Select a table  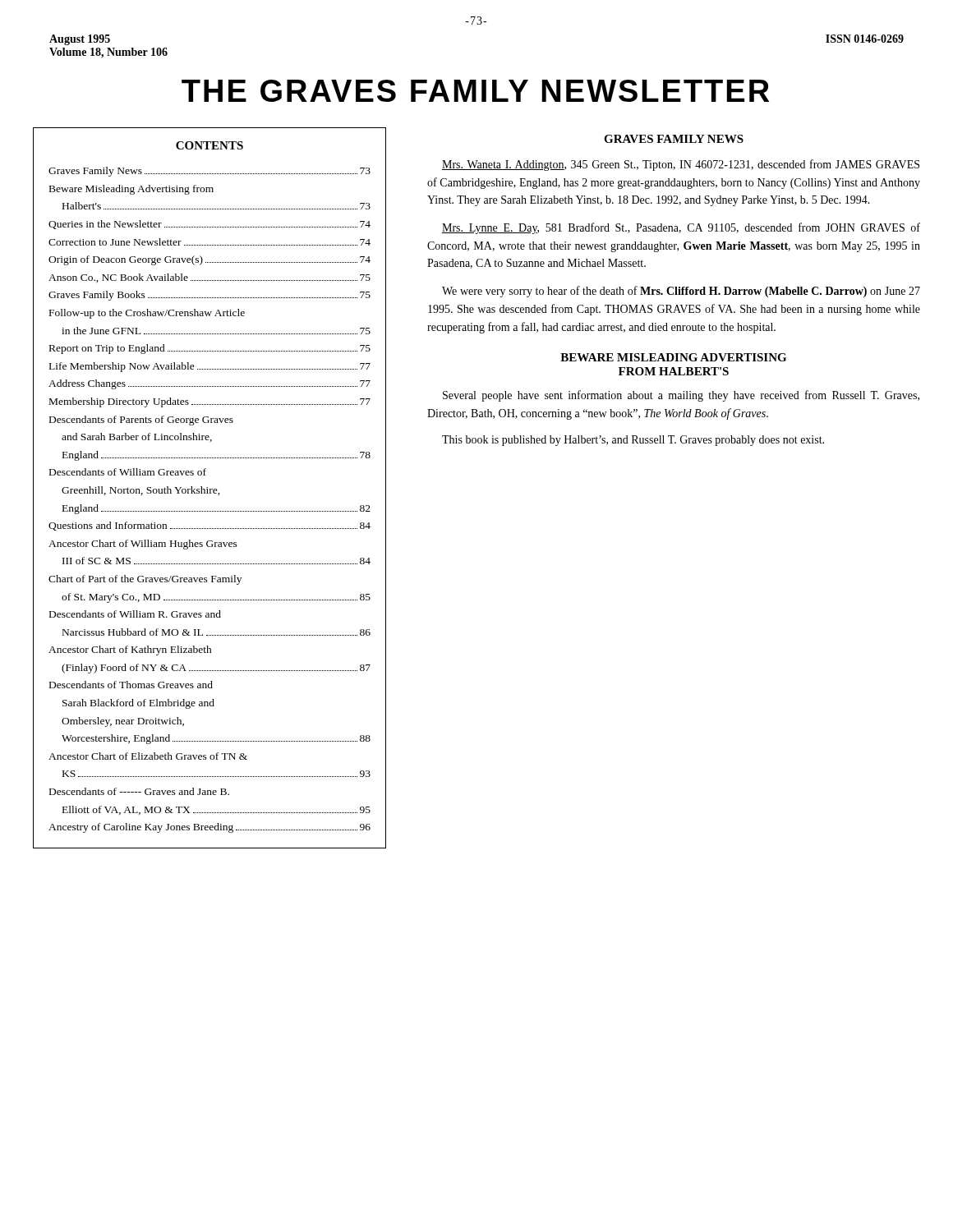coord(210,488)
